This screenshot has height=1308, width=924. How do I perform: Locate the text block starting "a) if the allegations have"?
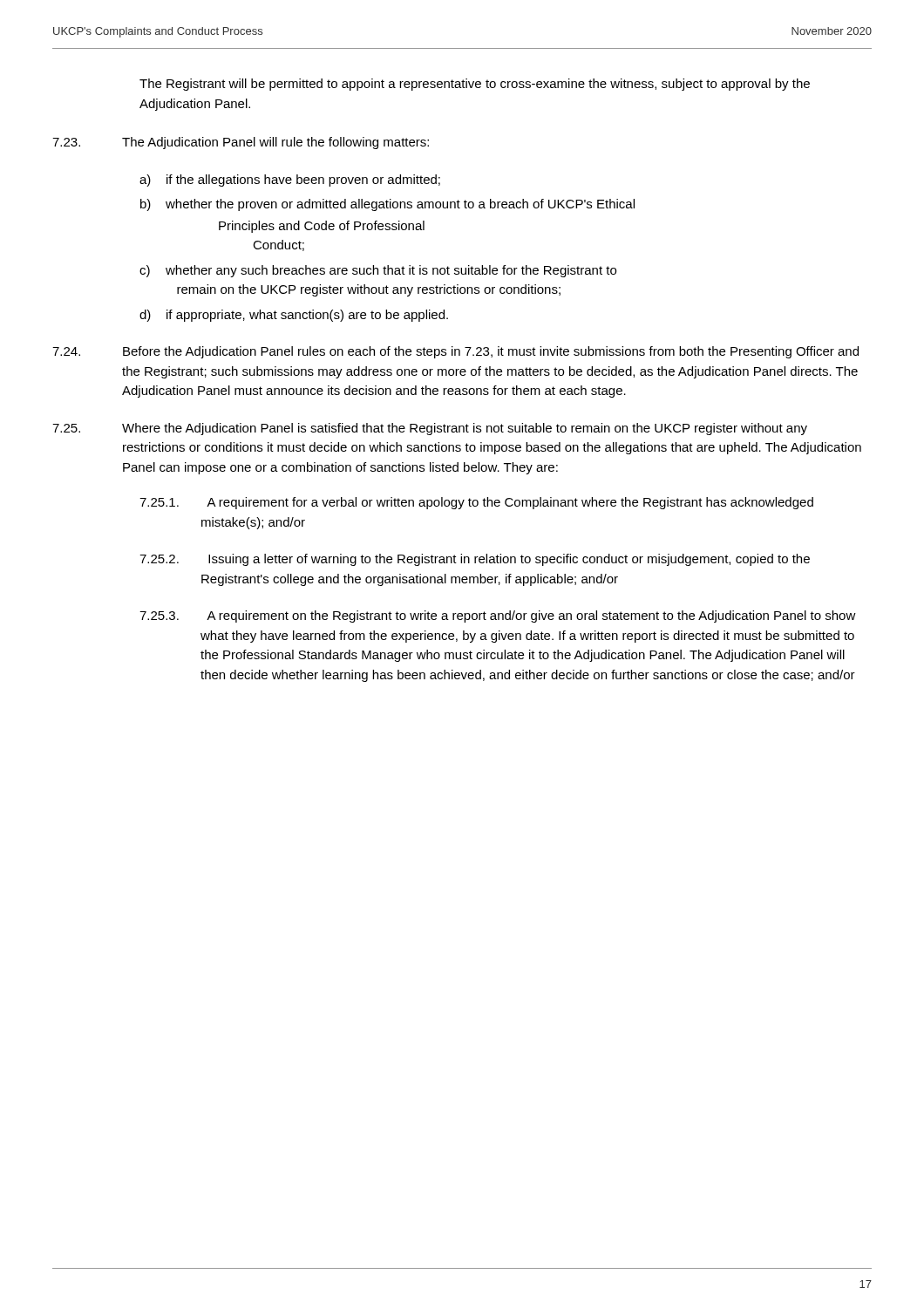[290, 181]
